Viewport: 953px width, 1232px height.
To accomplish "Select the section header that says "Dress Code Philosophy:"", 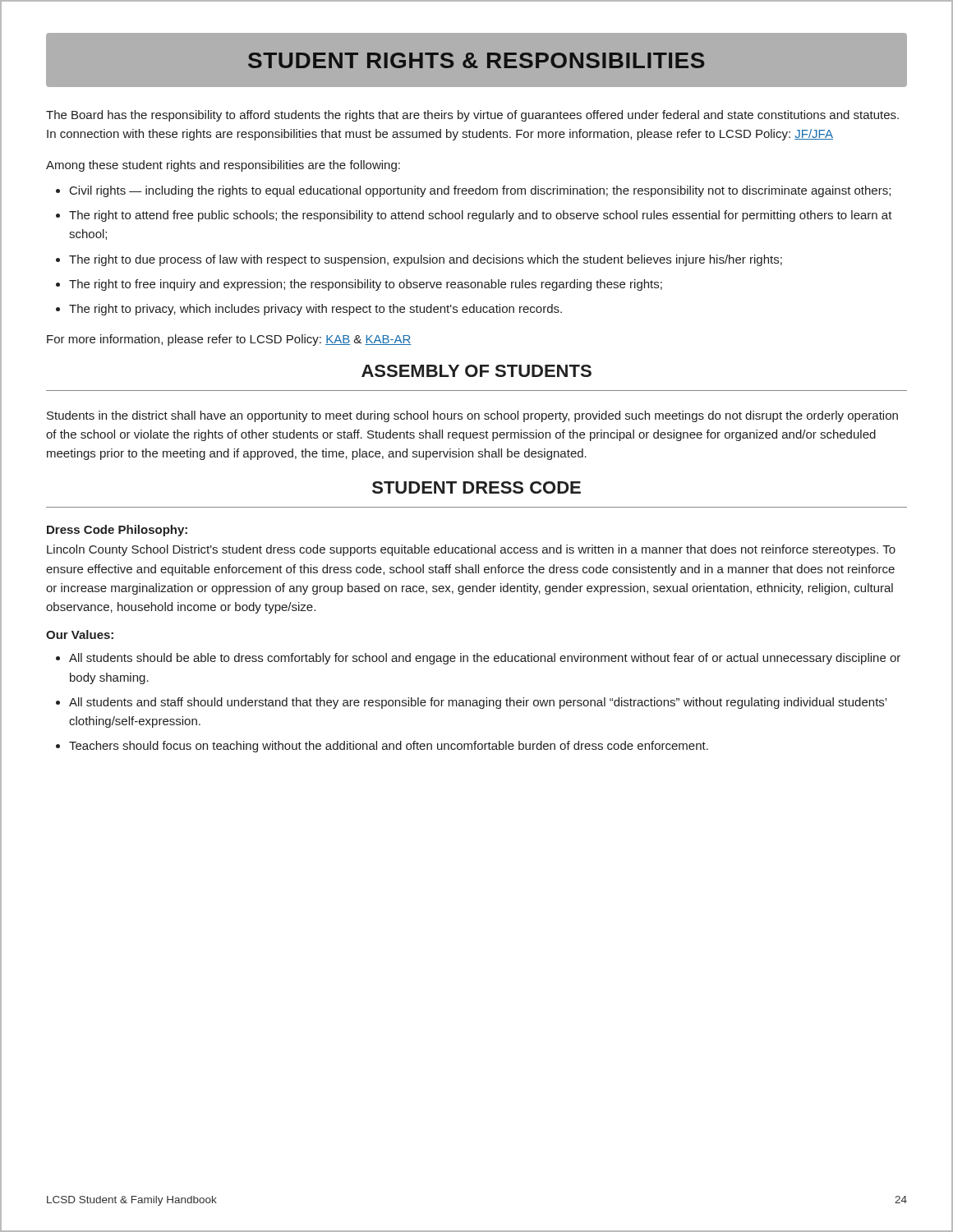I will (x=117, y=530).
